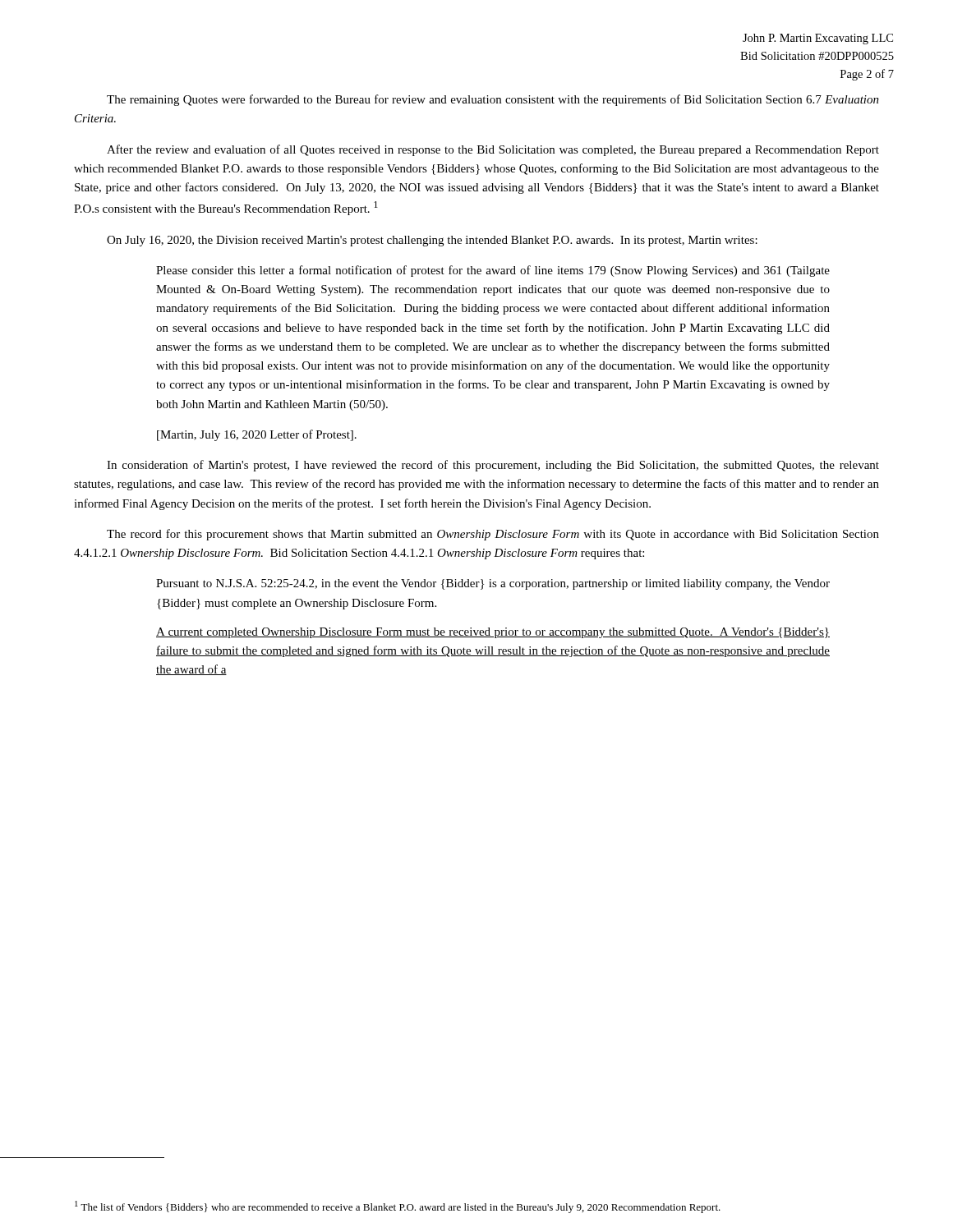The width and height of the screenshot is (953, 1232).
Task: Select the passage starting "On July 16, 2020, the Division"
Action: (x=432, y=239)
